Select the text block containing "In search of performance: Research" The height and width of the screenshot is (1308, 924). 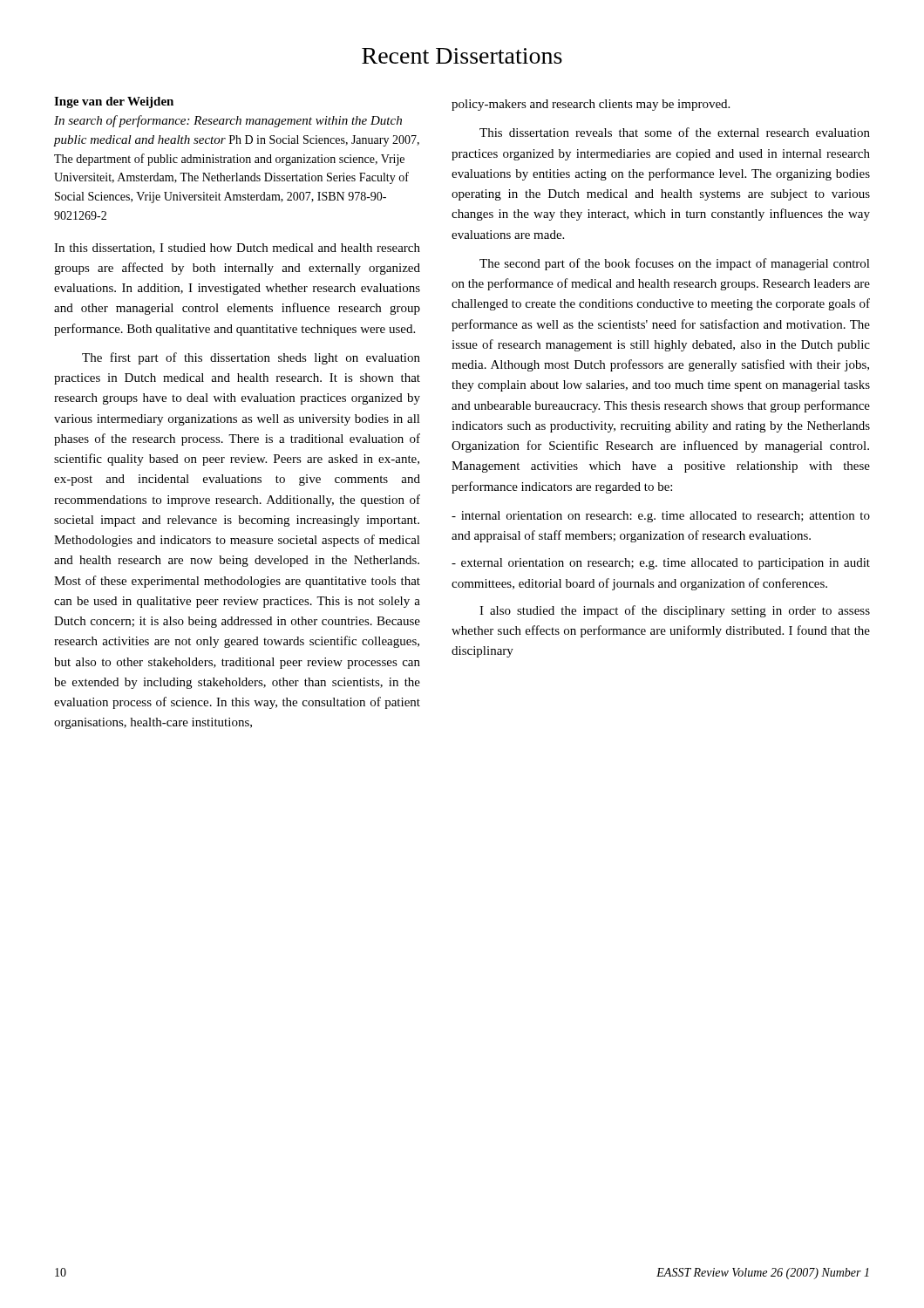tap(237, 168)
